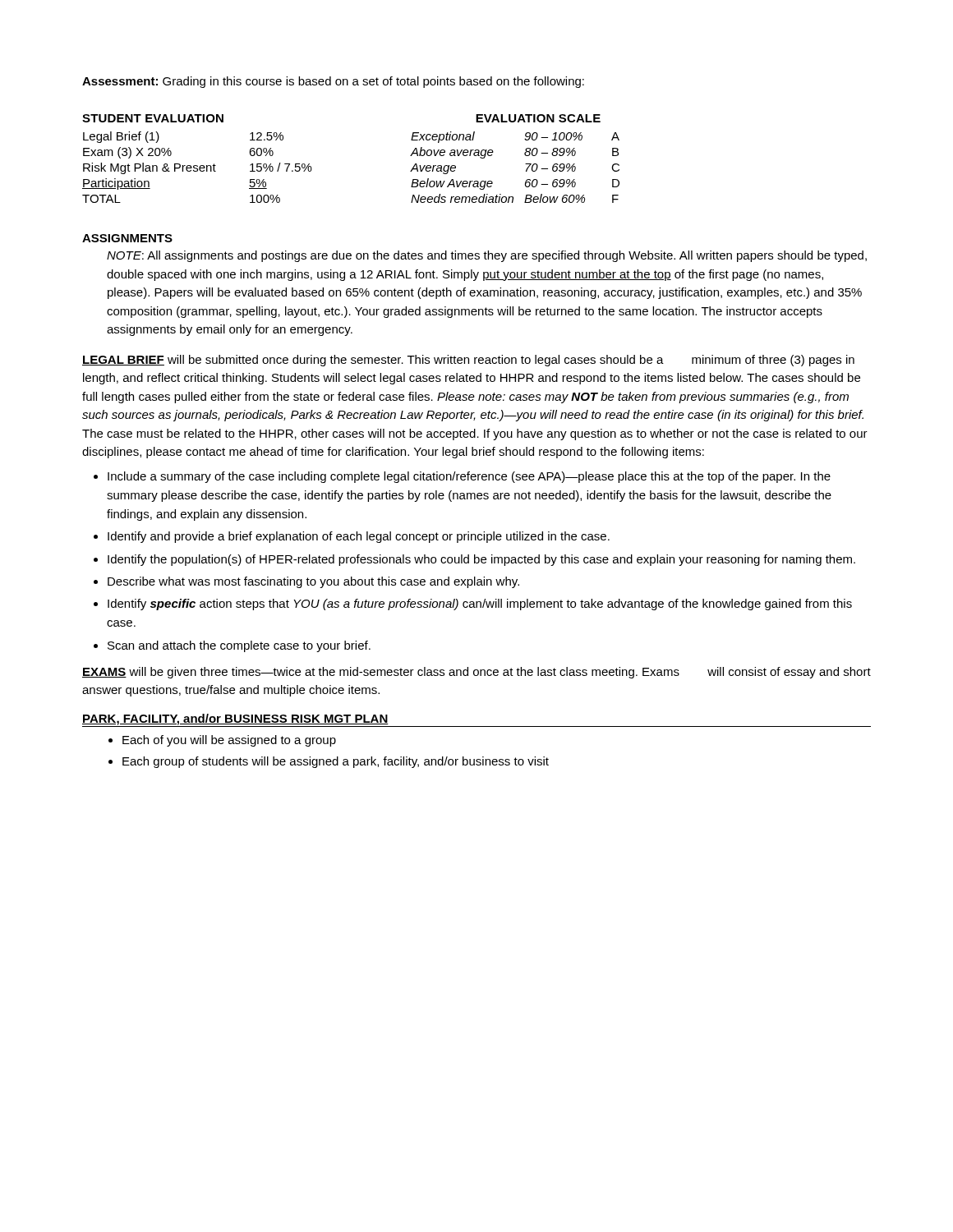Image resolution: width=953 pixels, height=1232 pixels.
Task: Locate the table with the text "Legal Brief (1)"
Action: [x=214, y=158]
